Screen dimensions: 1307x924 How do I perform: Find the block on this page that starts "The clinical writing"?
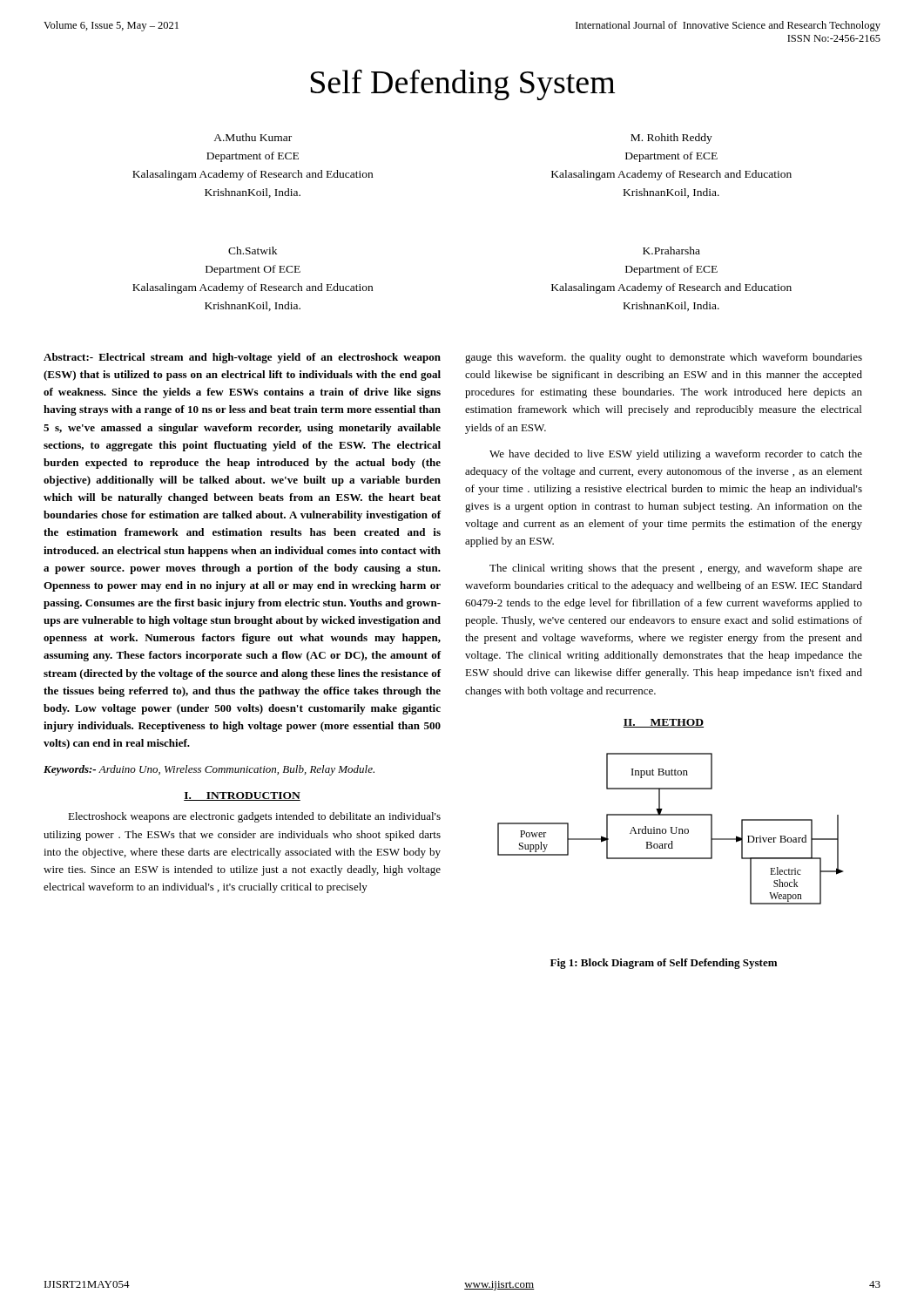pos(664,629)
